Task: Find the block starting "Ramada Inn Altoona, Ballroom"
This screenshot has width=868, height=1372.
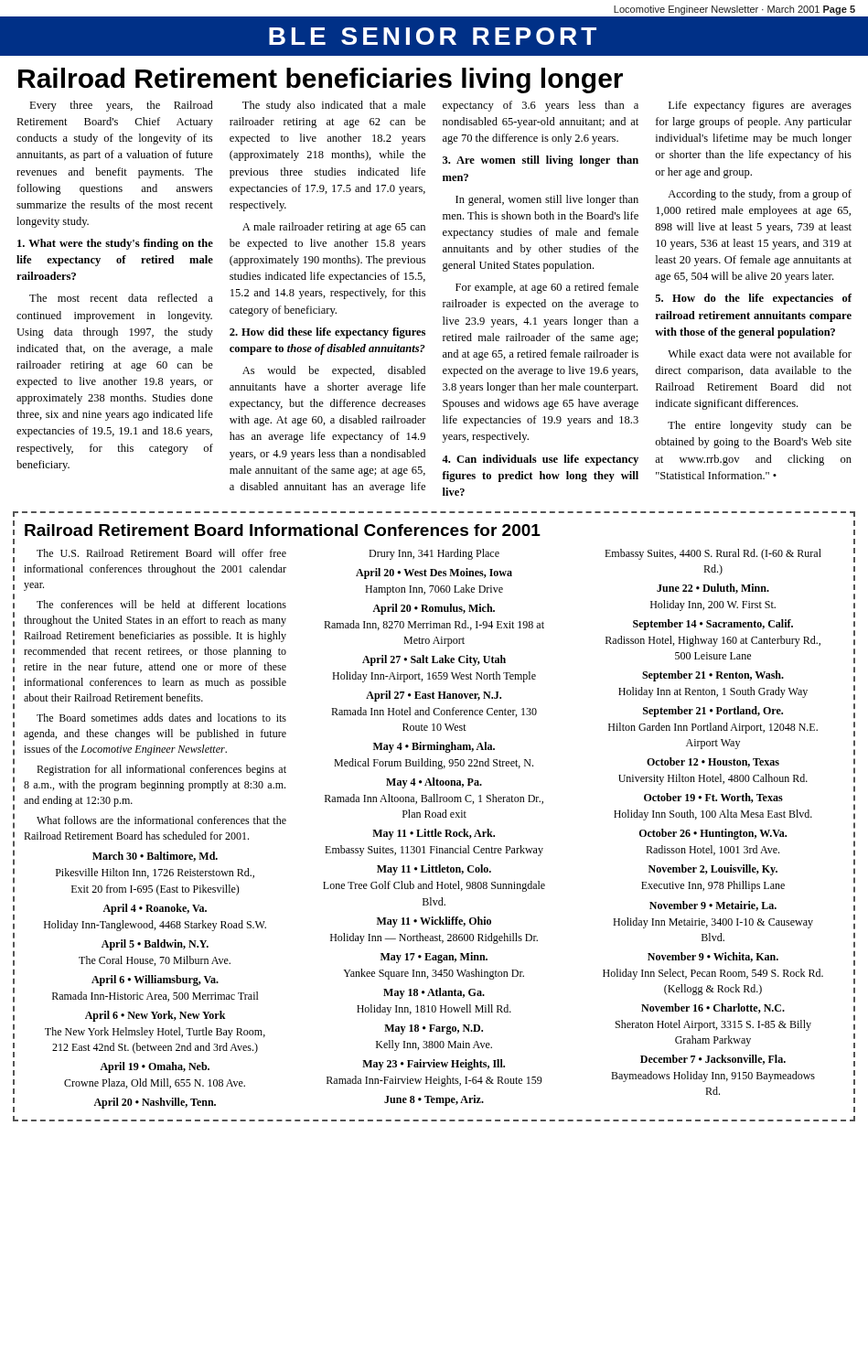Action: pos(434,807)
